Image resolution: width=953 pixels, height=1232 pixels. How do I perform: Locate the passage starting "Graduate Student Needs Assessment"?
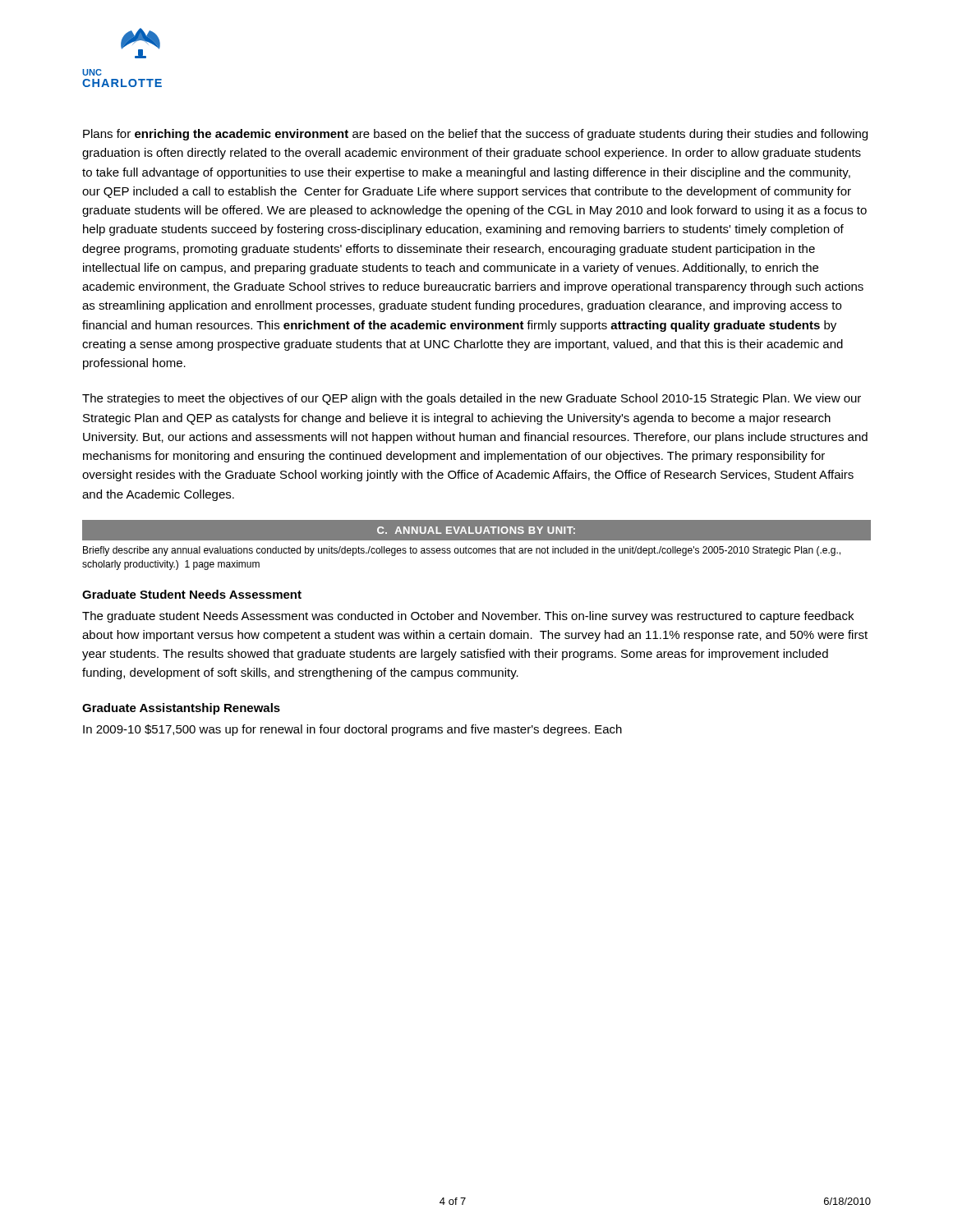click(x=192, y=594)
